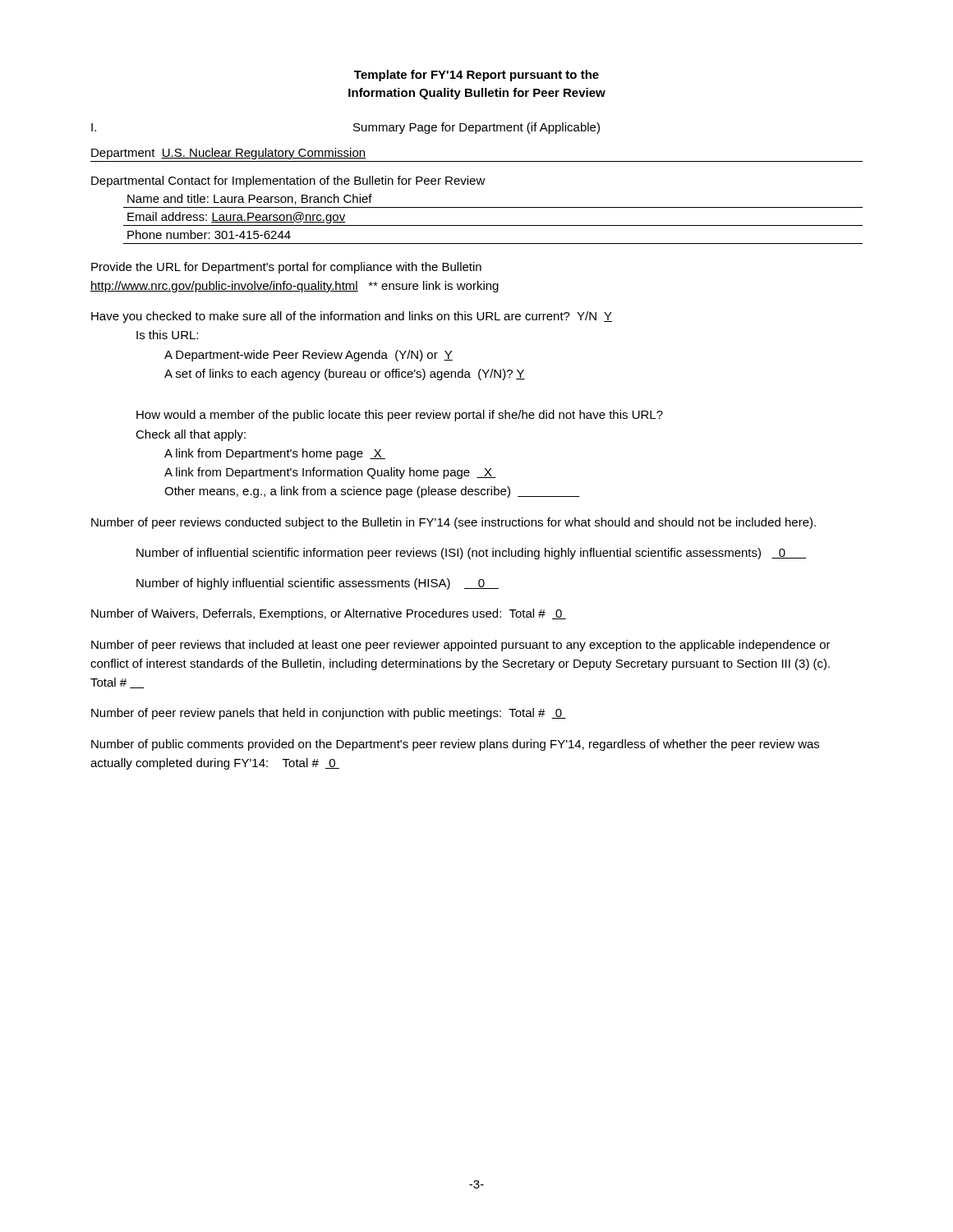
Task: Point to the block beginning "Provide the URL for"
Action: pos(295,276)
